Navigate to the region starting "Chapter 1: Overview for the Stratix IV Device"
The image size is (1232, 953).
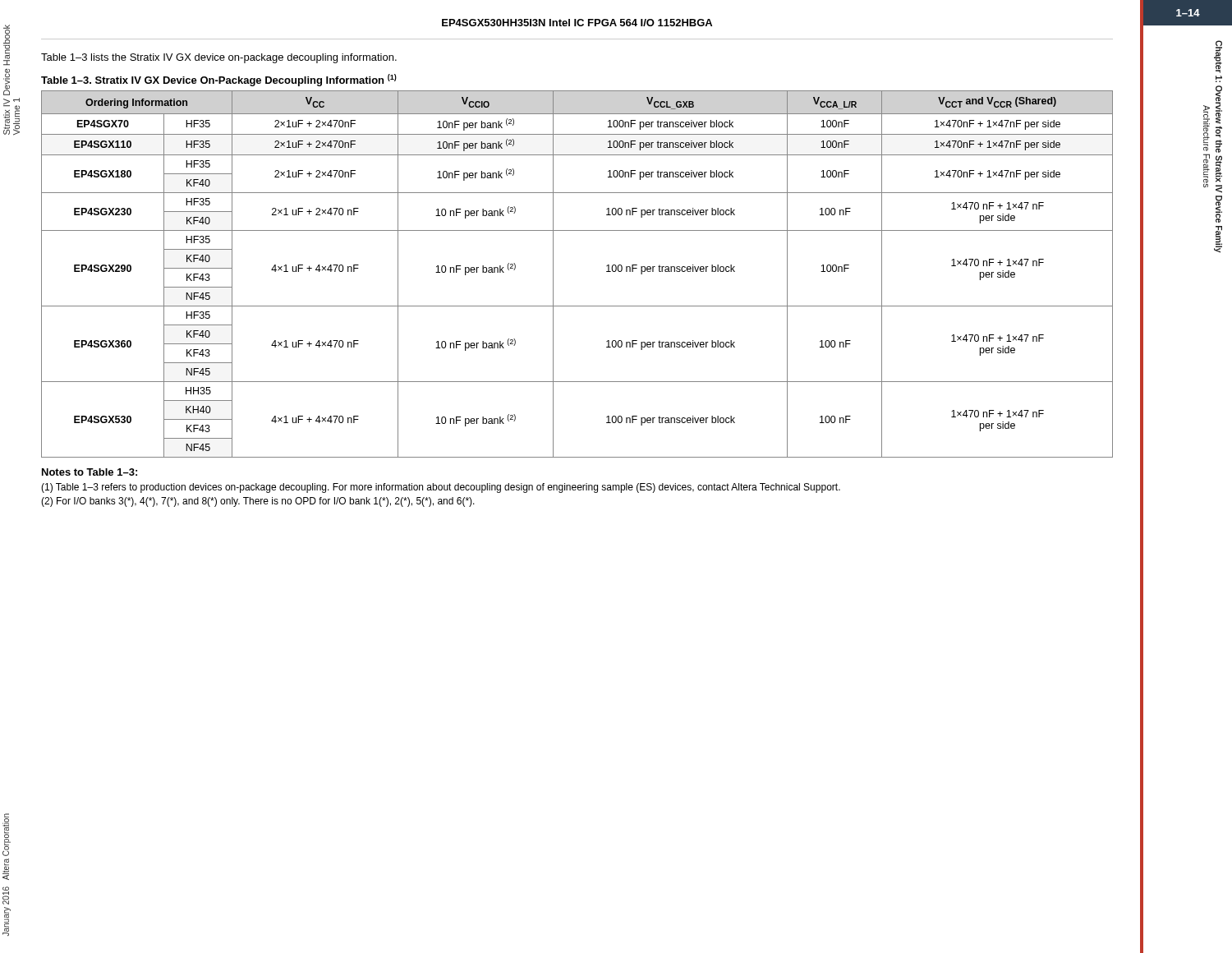click(1213, 146)
